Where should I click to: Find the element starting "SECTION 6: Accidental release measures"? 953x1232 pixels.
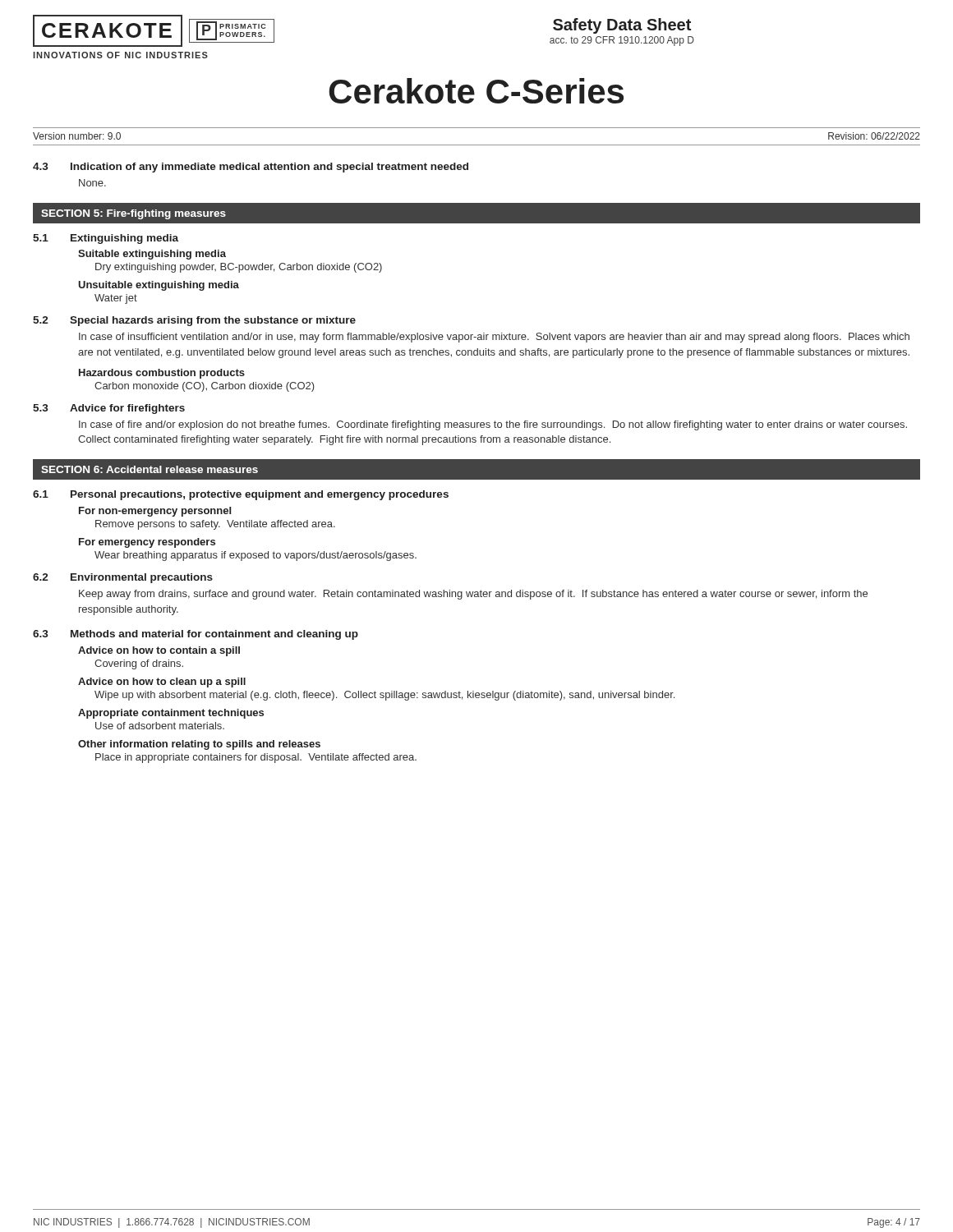tap(150, 470)
